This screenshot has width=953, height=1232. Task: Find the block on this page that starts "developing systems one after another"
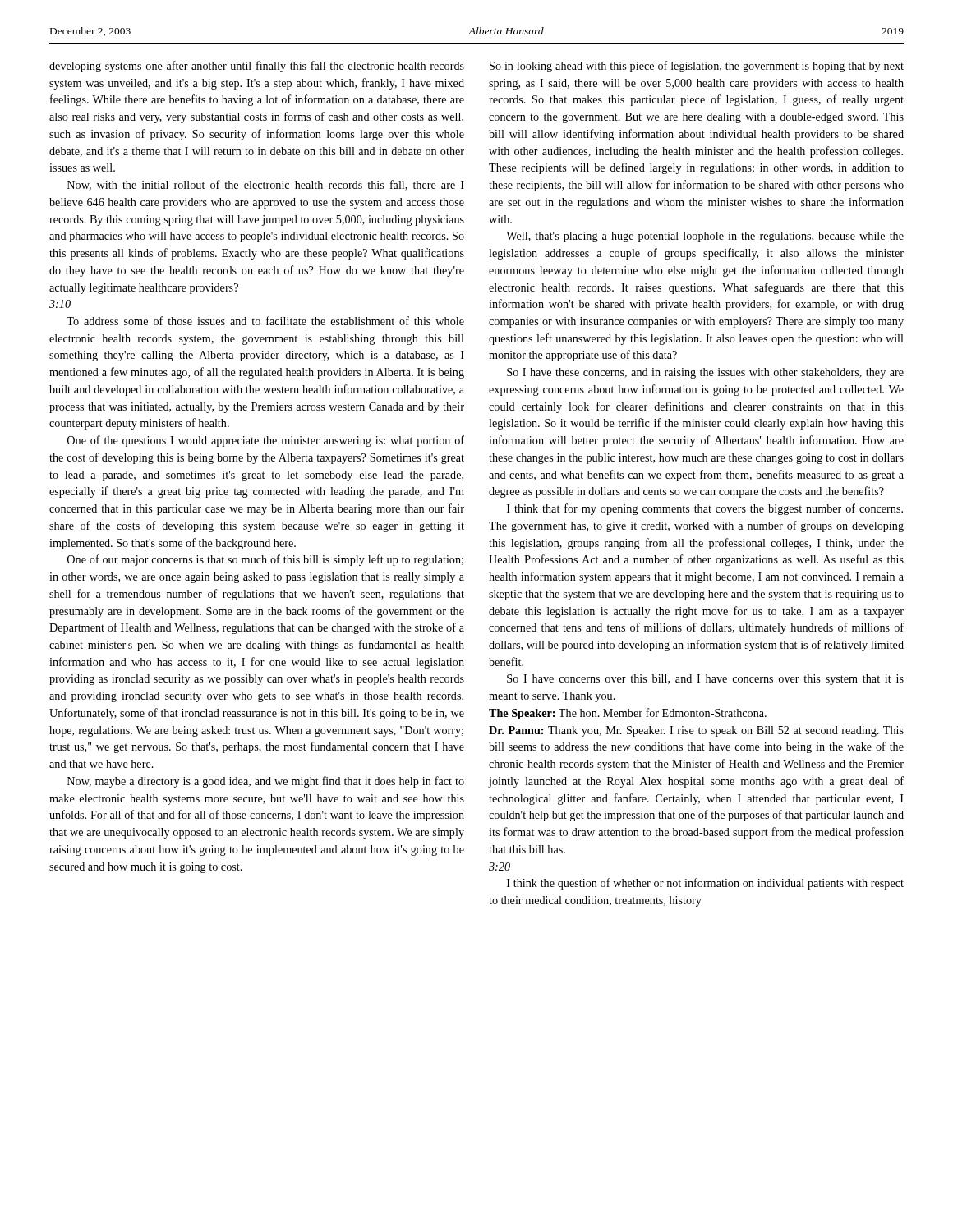[x=257, y=117]
